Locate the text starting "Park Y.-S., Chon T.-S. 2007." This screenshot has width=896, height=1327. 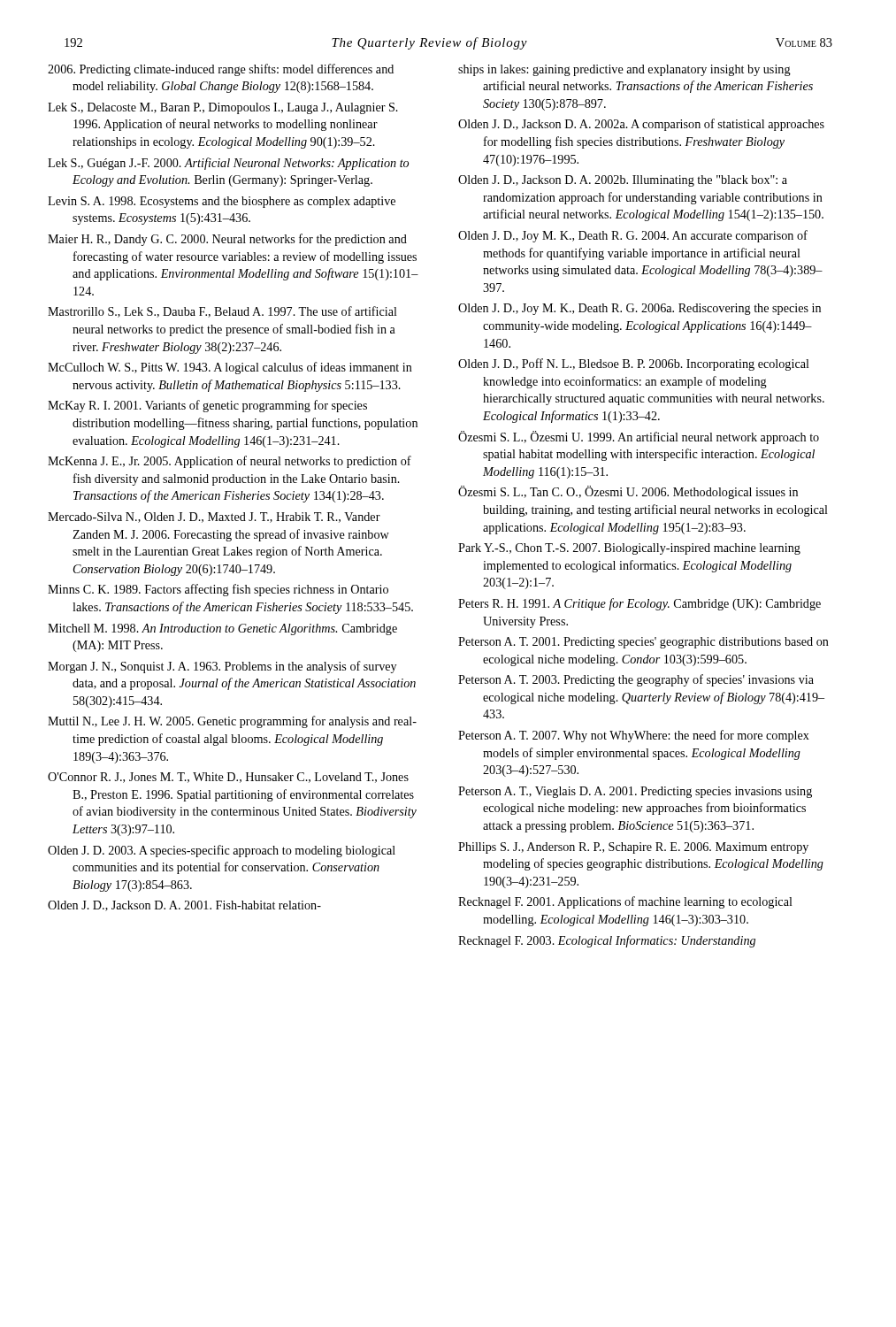tap(629, 565)
